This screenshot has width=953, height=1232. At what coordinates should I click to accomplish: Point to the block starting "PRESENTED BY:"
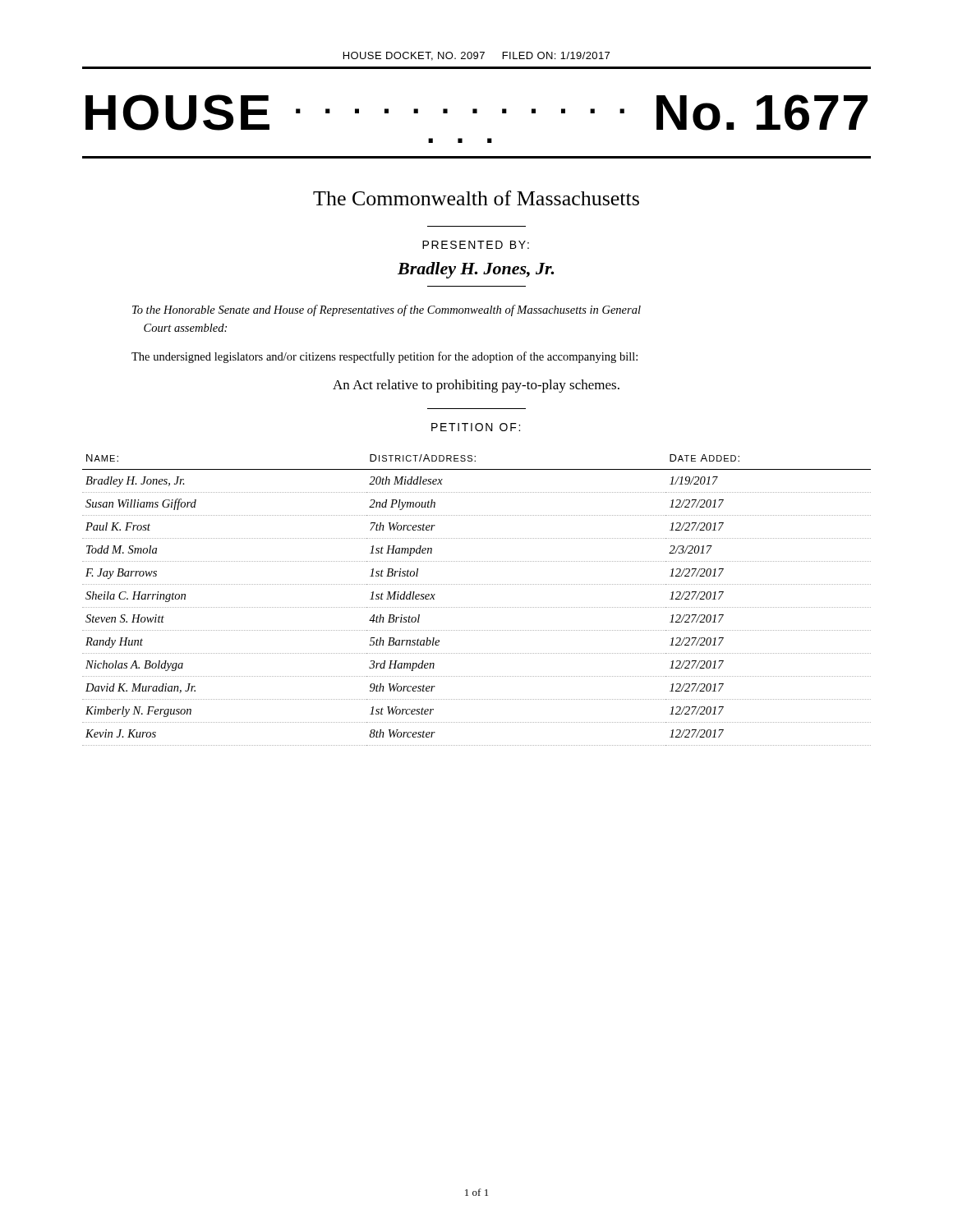[476, 245]
